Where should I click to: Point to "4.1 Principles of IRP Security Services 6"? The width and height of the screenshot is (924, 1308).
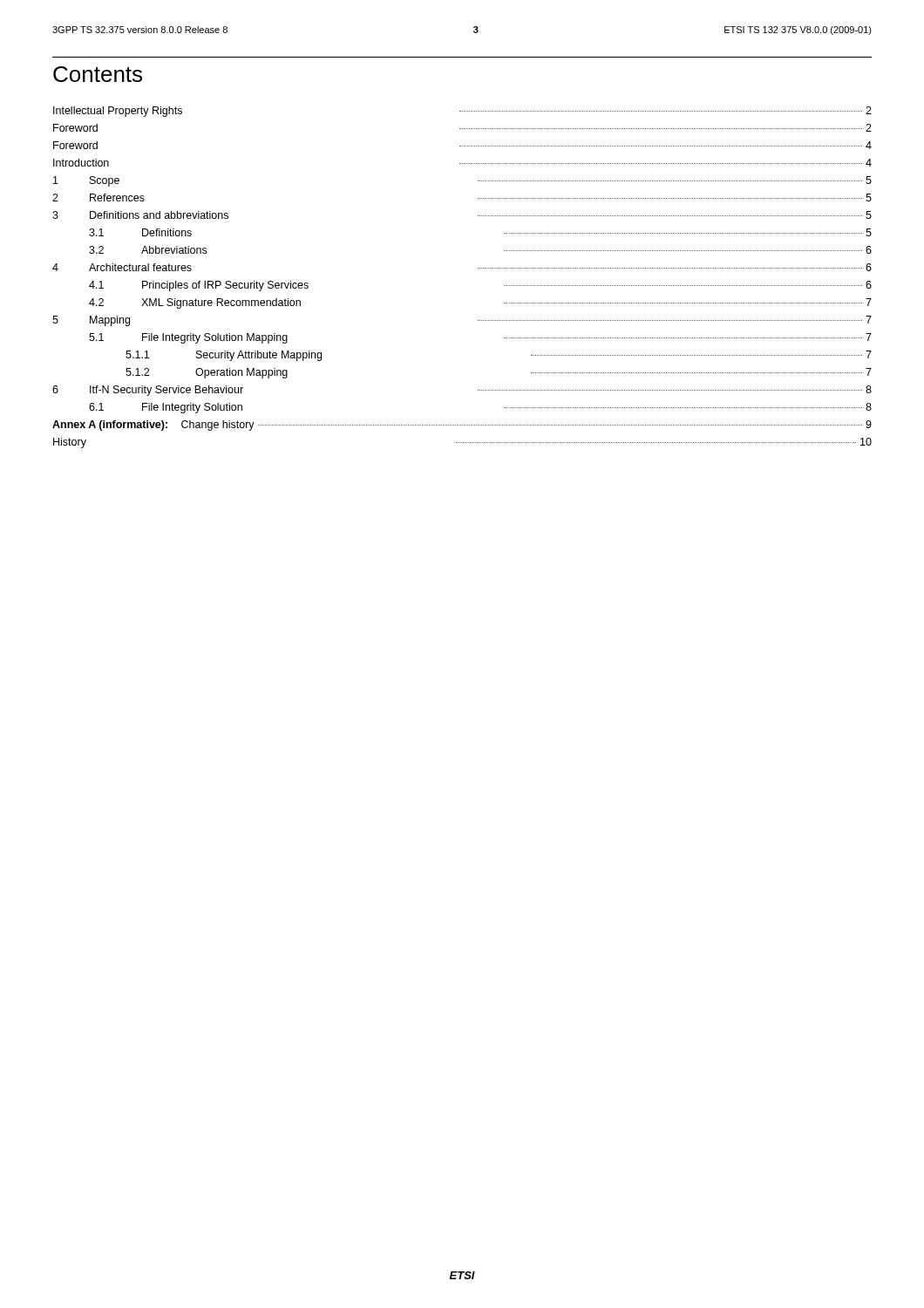[218, 286]
